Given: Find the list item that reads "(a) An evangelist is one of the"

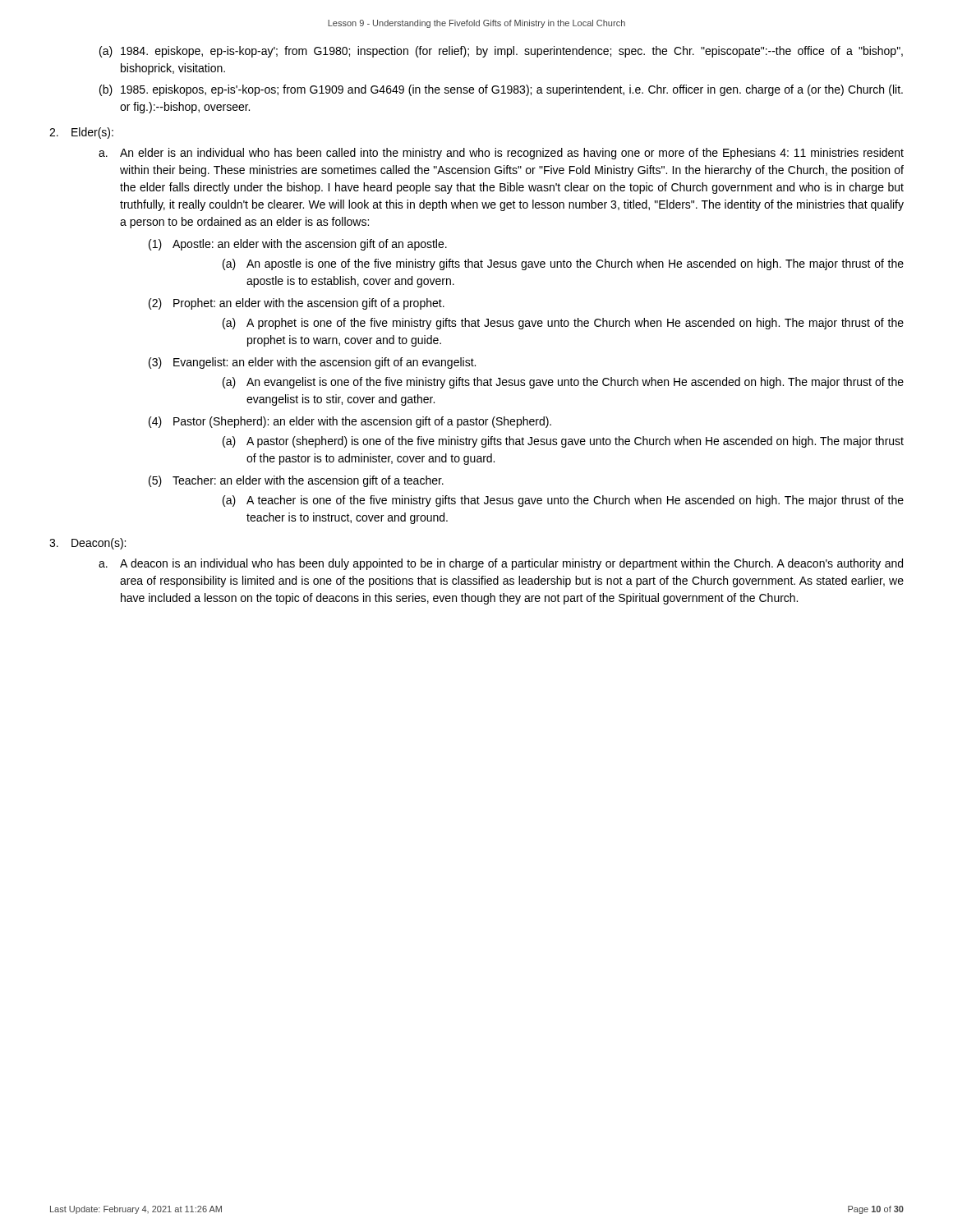Looking at the screenshot, I should [x=563, y=391].
